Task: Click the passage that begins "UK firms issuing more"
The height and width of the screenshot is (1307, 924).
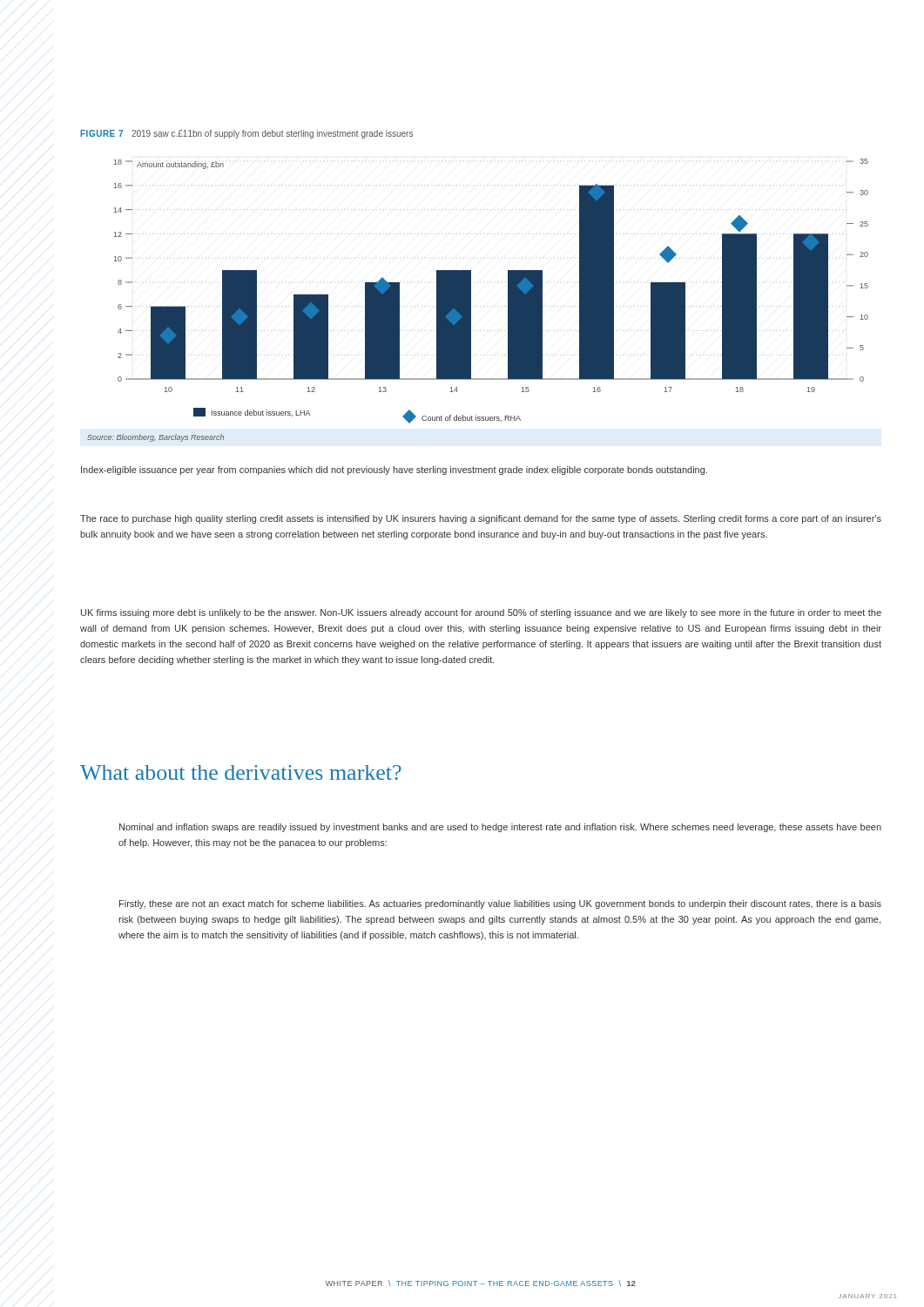Action: coord(481,636)
